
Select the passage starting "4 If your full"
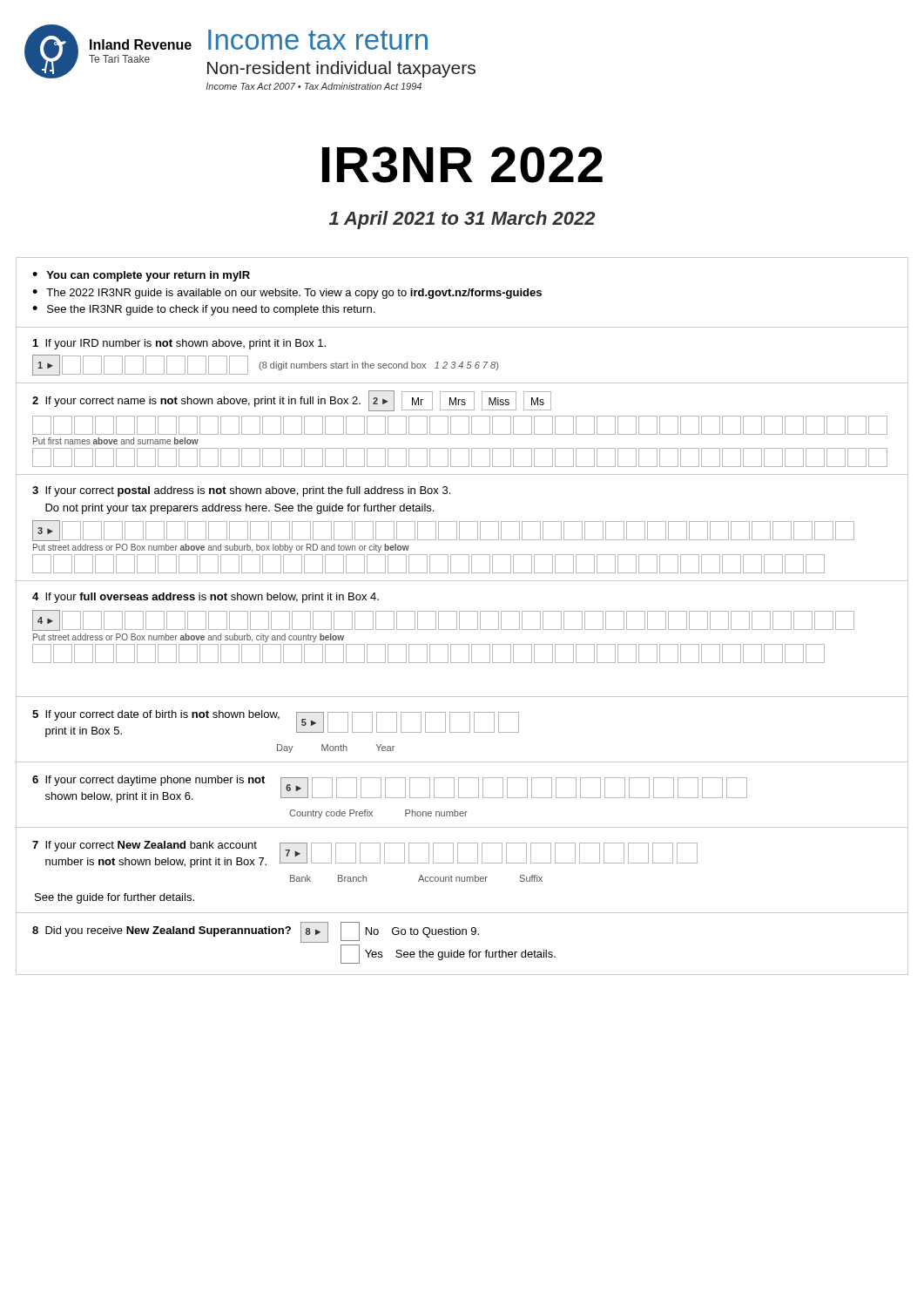point(206,596)
